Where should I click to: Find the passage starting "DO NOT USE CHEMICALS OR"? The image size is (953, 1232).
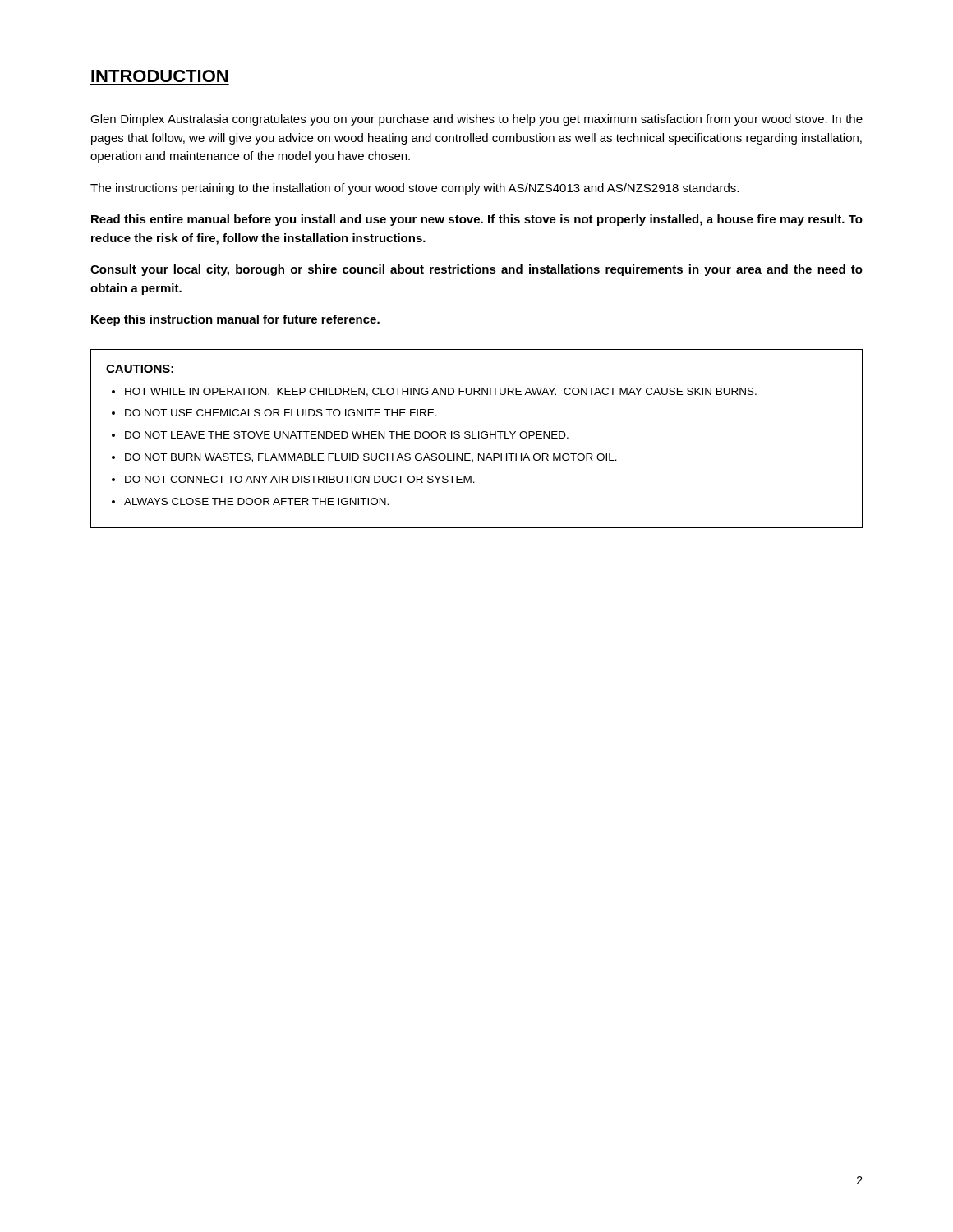coord(281,413)
